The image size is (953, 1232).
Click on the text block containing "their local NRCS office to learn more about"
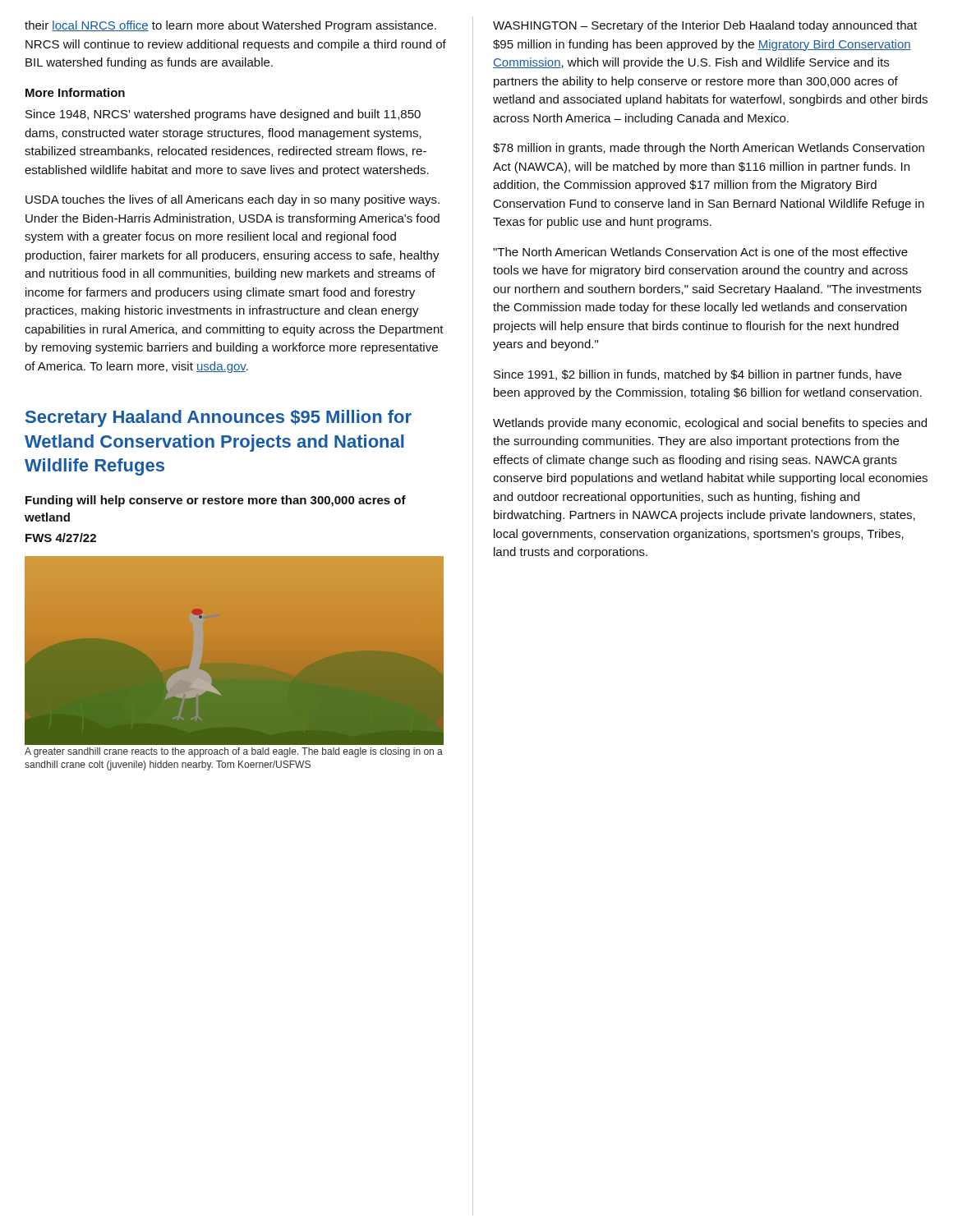238,44
